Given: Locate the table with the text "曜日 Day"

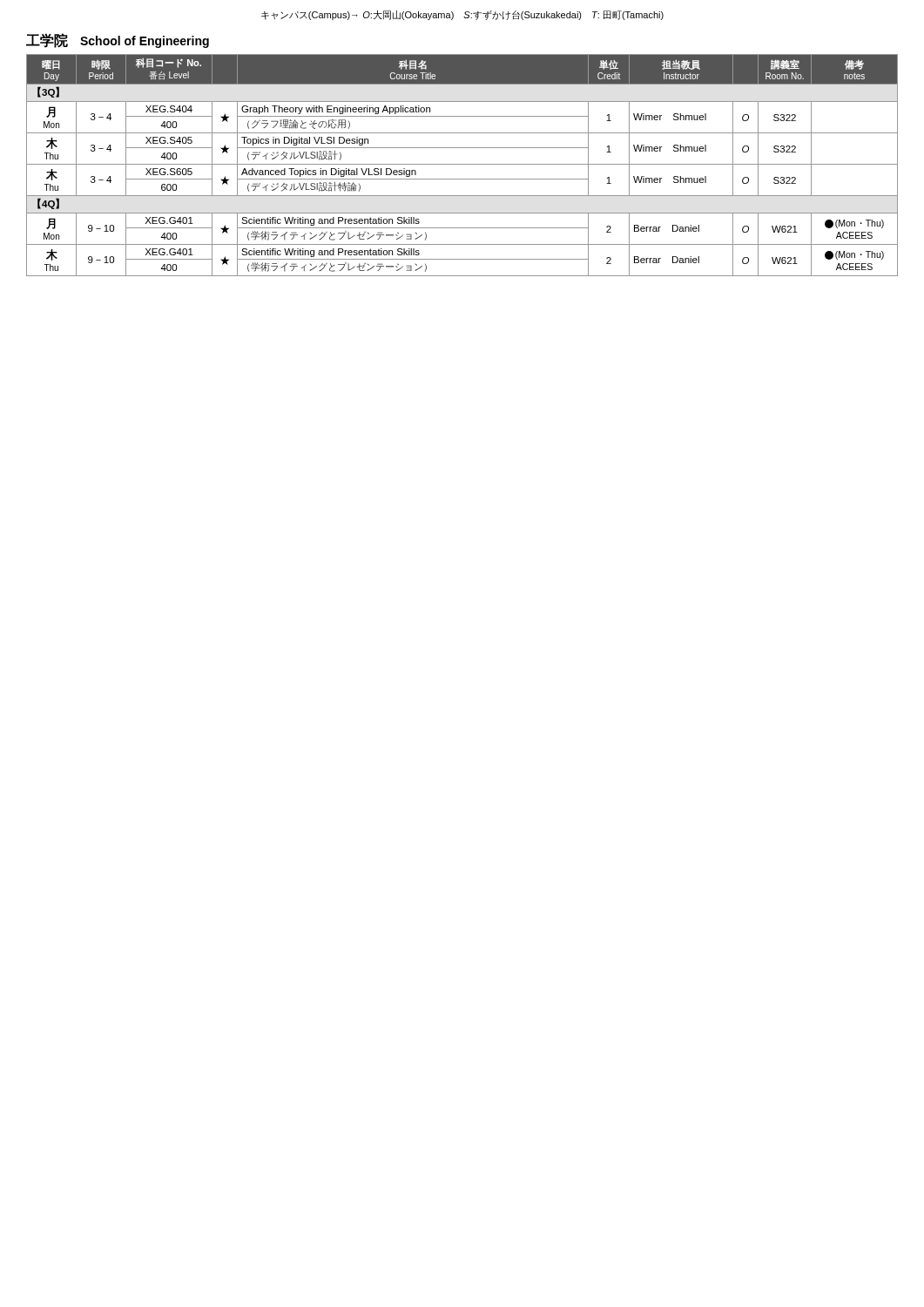Looking at the screenshot, I should [462, 165].
